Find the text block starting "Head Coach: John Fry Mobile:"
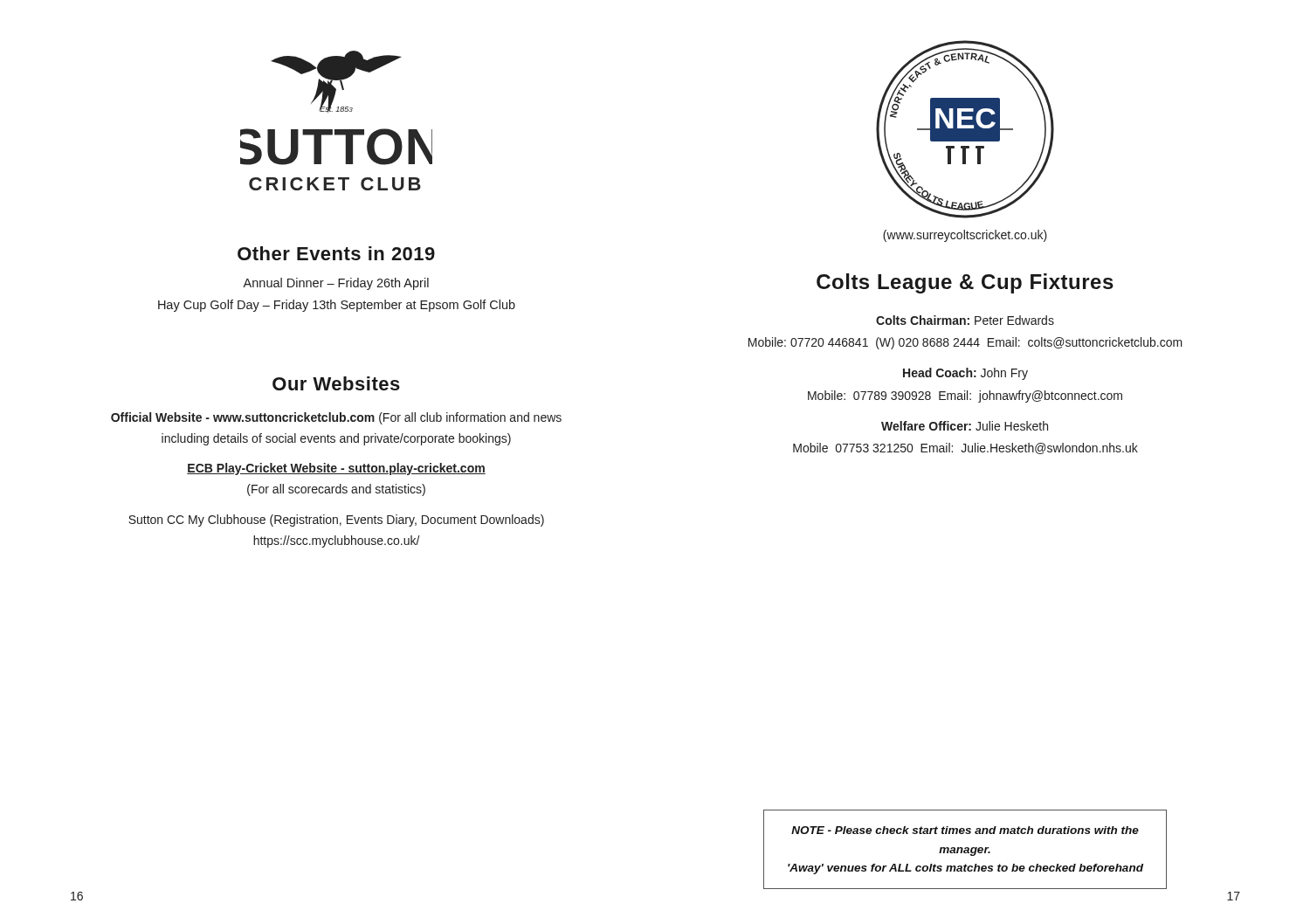1310x924 pixels. point(965,384)
